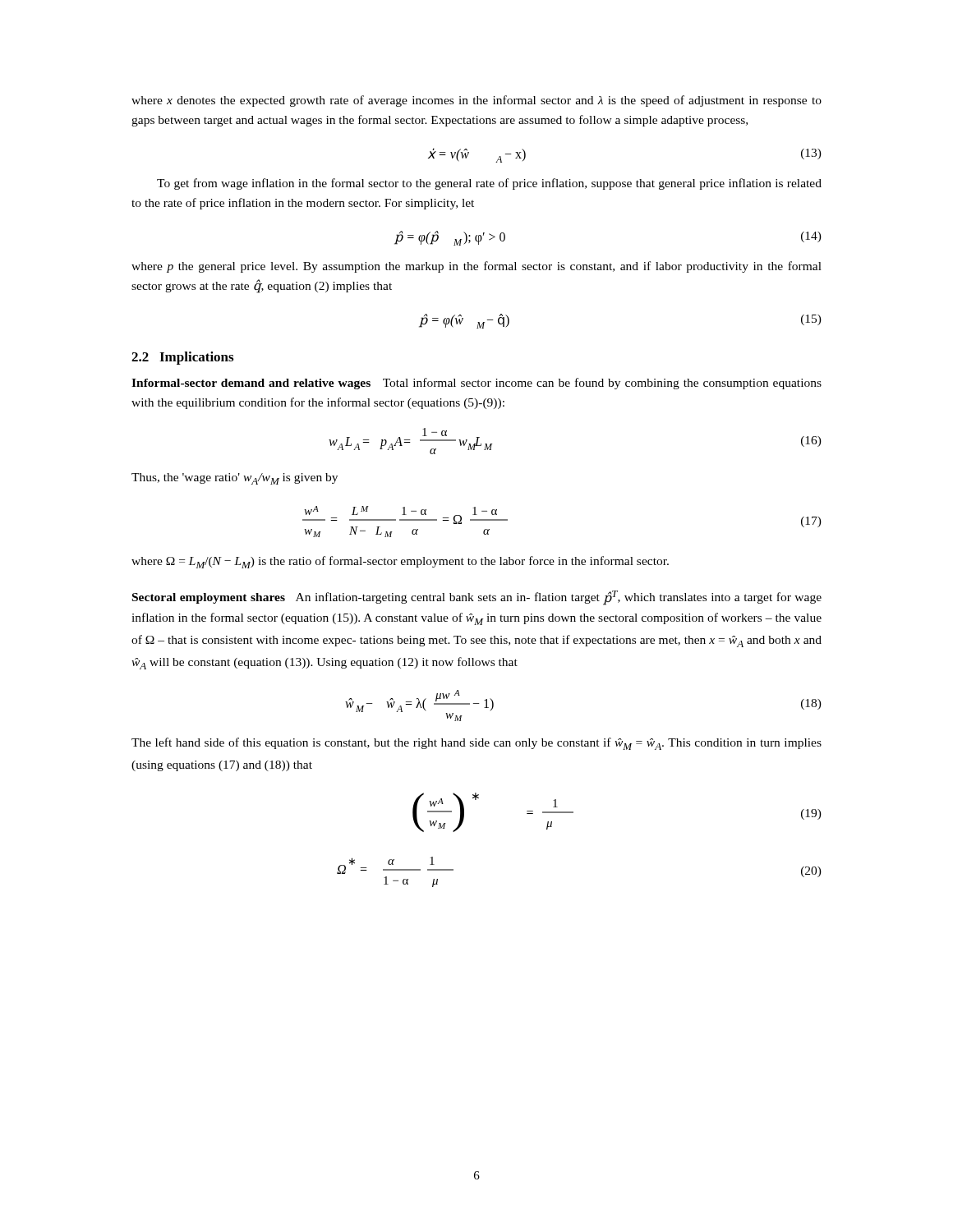Viewport: 953px width, 1232px height.
Task: Navigate to the passage starting "where Ω = LM/(N −"
Action: coord(400,562)
